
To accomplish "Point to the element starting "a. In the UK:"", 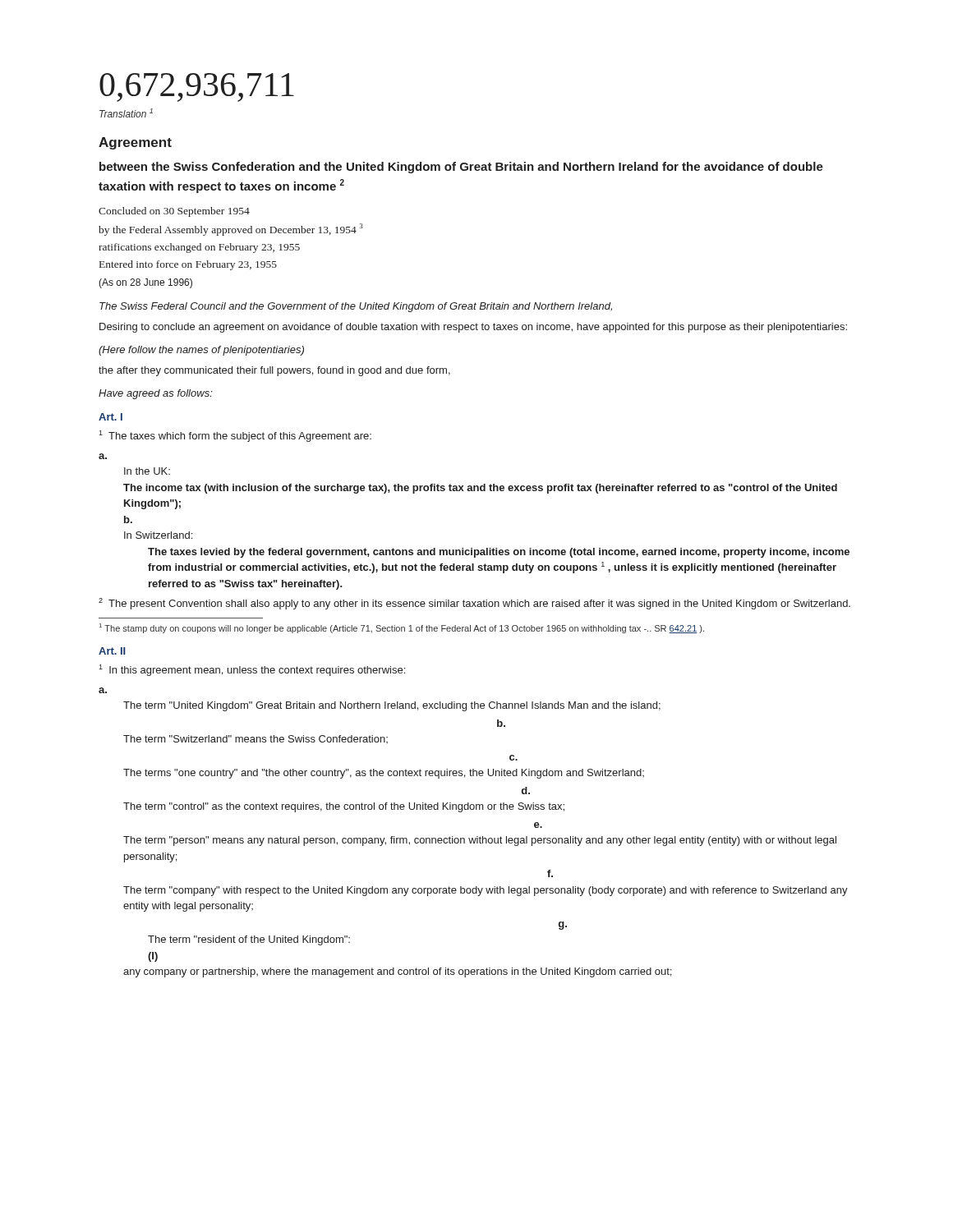I will tap(103, 456).
